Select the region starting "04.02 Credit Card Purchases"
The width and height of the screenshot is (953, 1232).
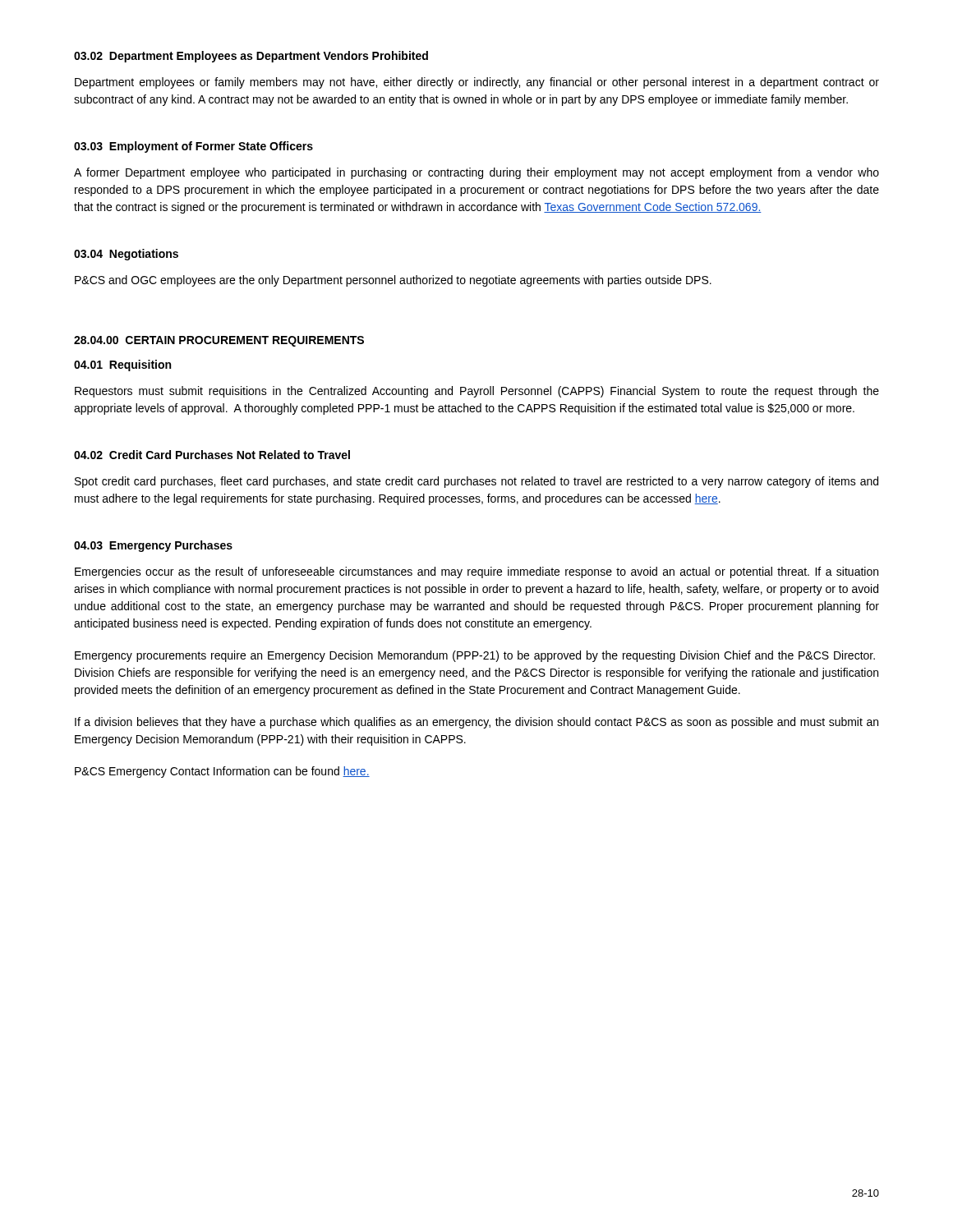coord(212,455)
